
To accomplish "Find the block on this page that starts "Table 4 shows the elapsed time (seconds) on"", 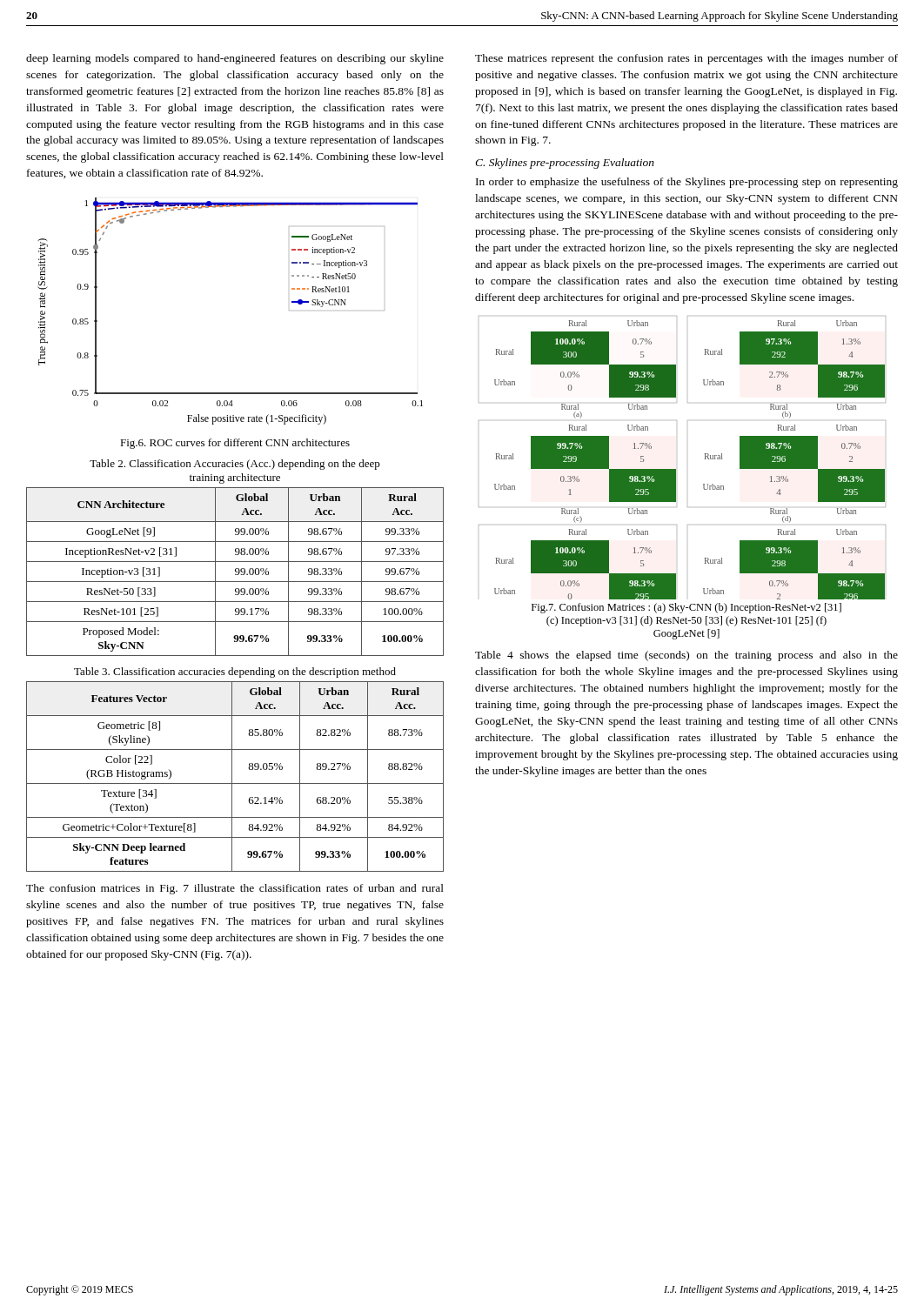I will 686,713.
